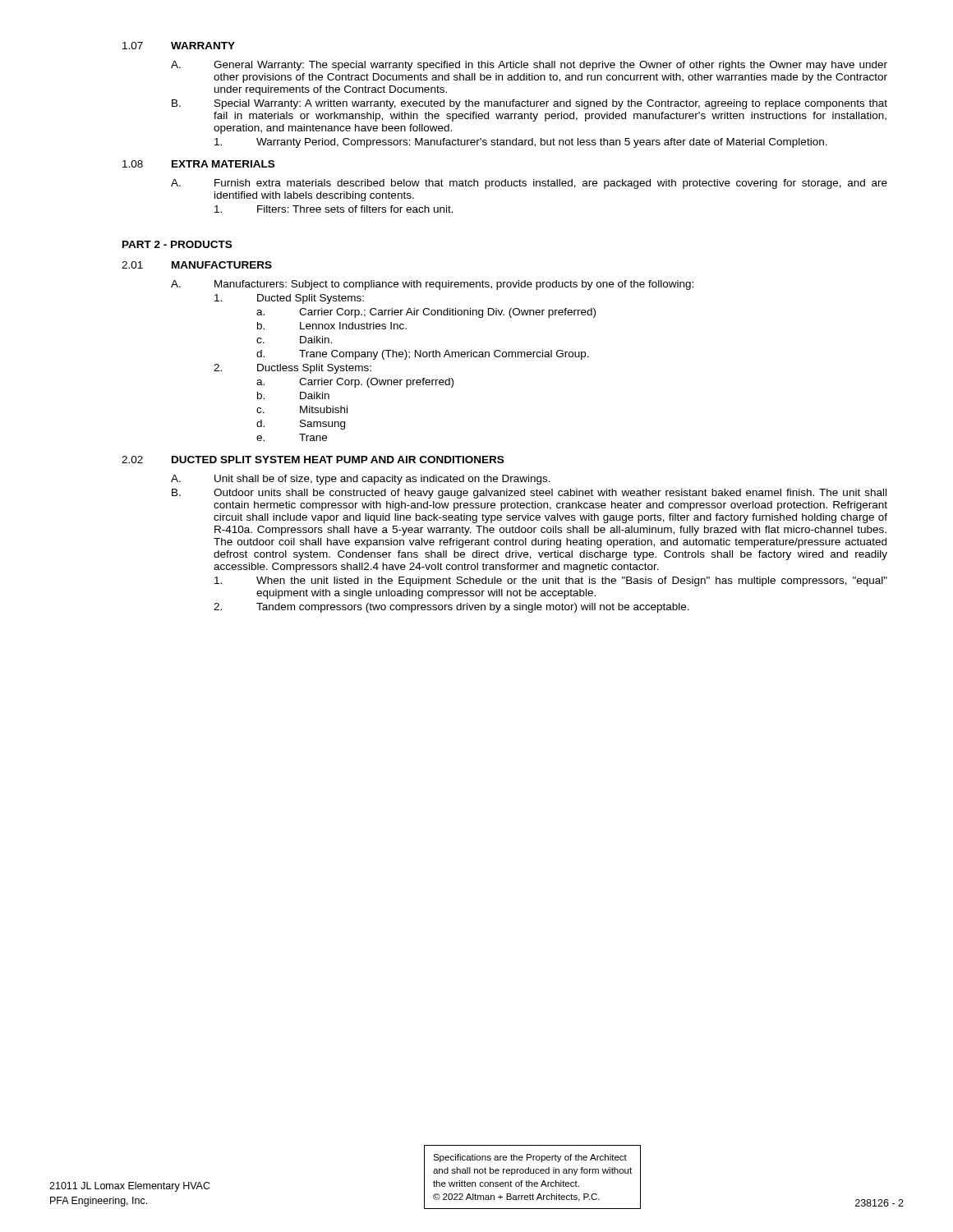This screenshot has height=1232, width=953.
Task: Click where it says "c. Daikin."
Action: (x=572, y=340)
